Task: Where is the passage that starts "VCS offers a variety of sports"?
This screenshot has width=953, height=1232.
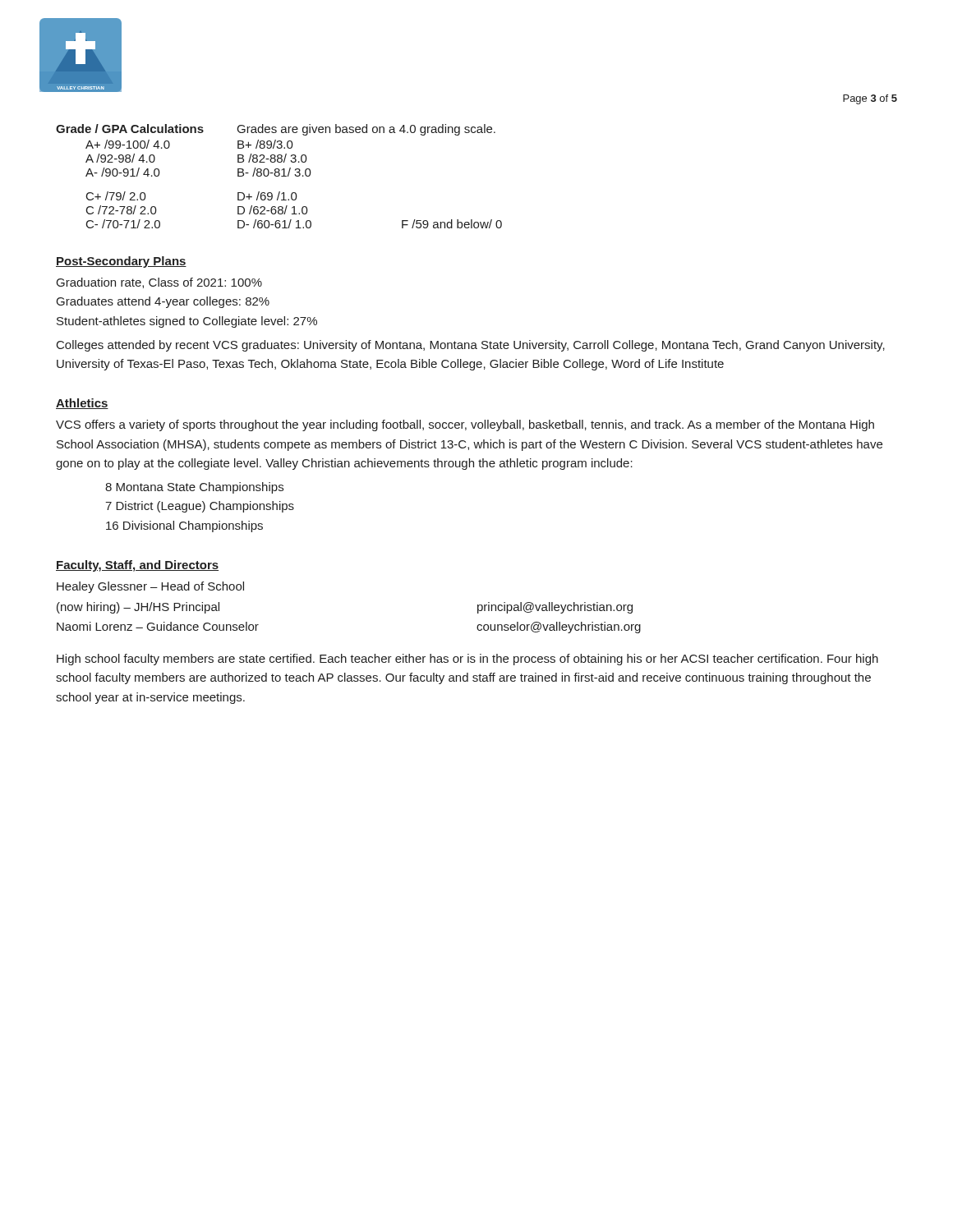Action: [x=469, y=444]
